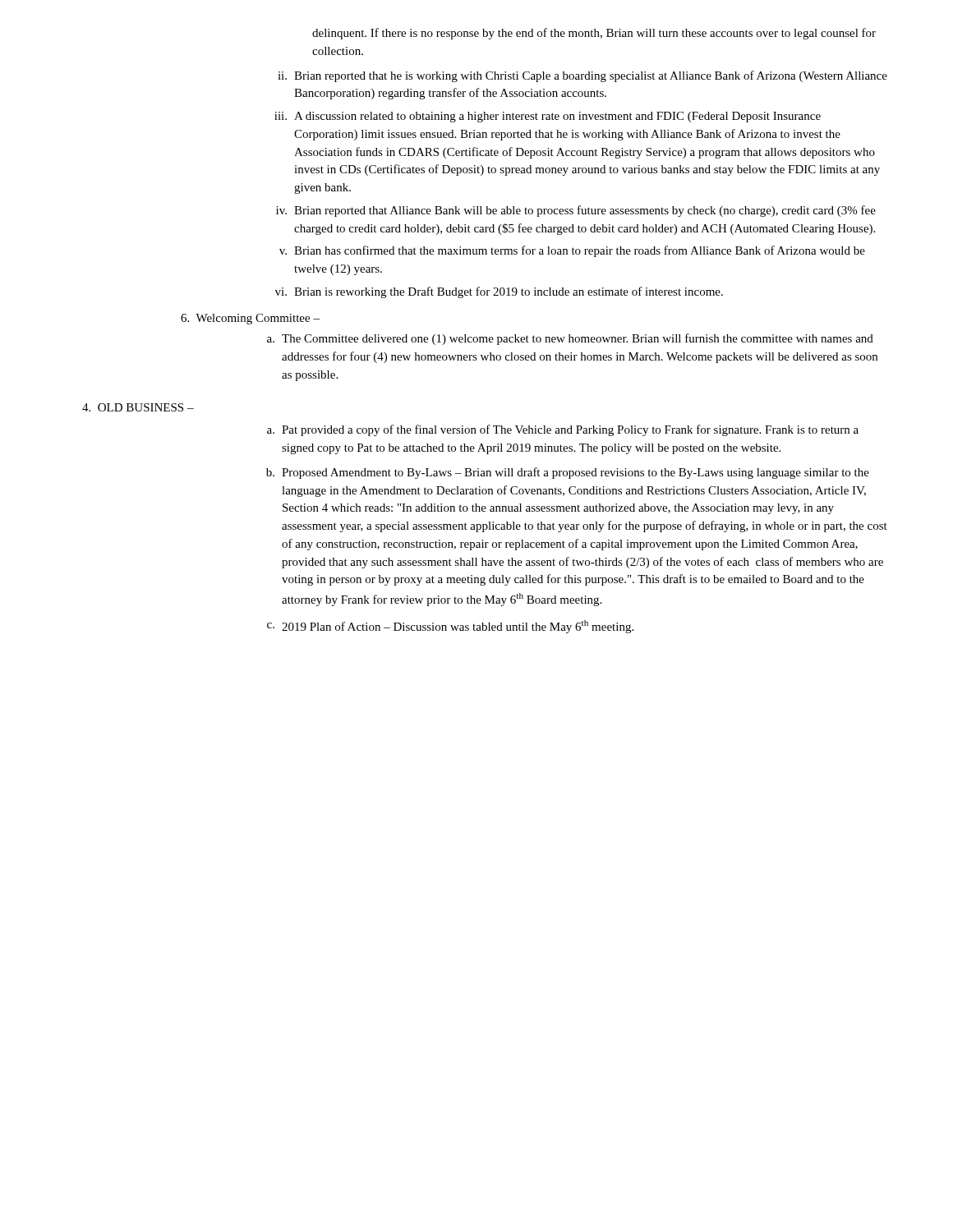The width and height of the screenshot is (953, 1232).
Task: Click on the list item that reads "6. Welcoming Committee –"
Action: pos(250,317)
